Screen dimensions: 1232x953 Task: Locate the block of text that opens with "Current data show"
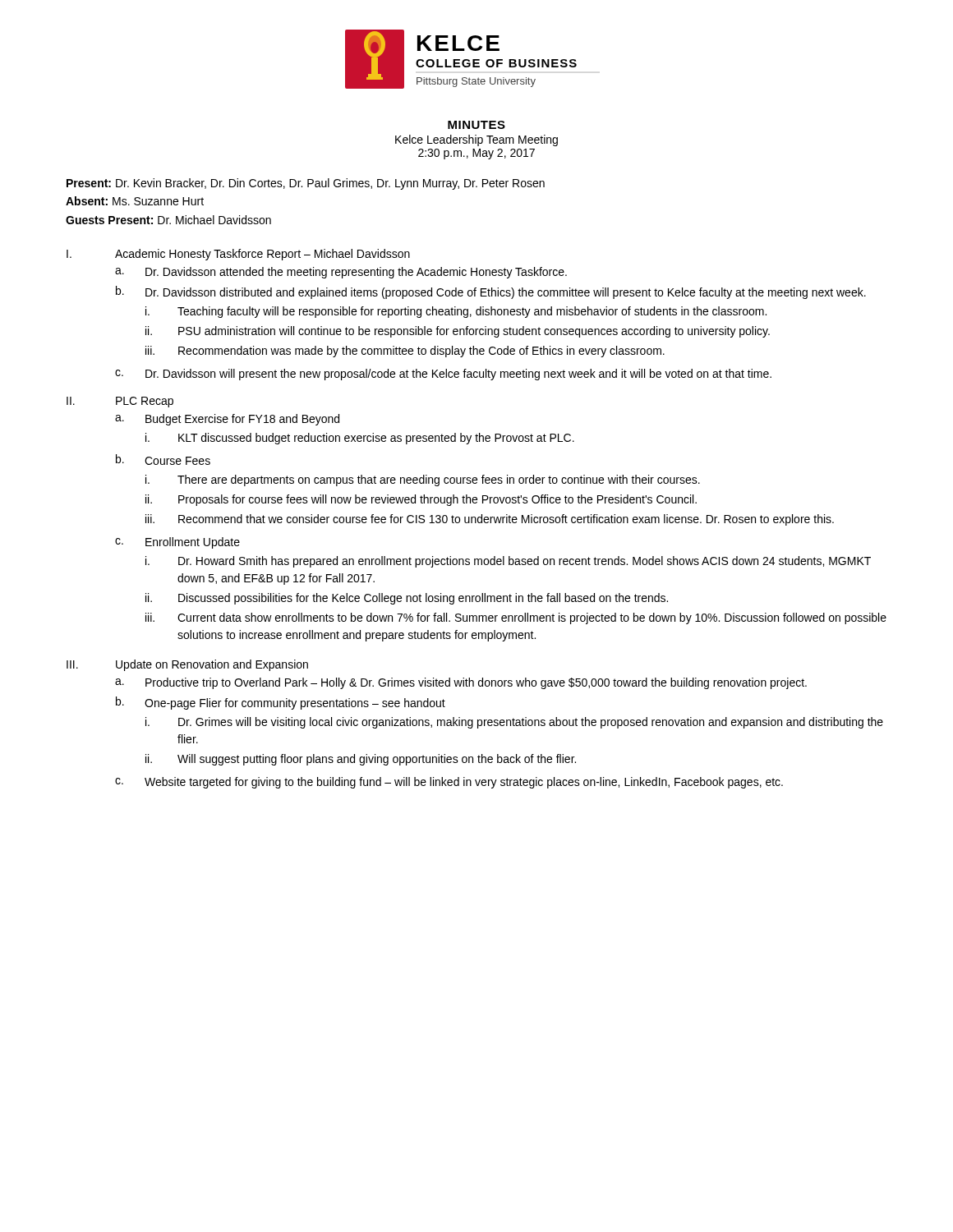point(532,626)
